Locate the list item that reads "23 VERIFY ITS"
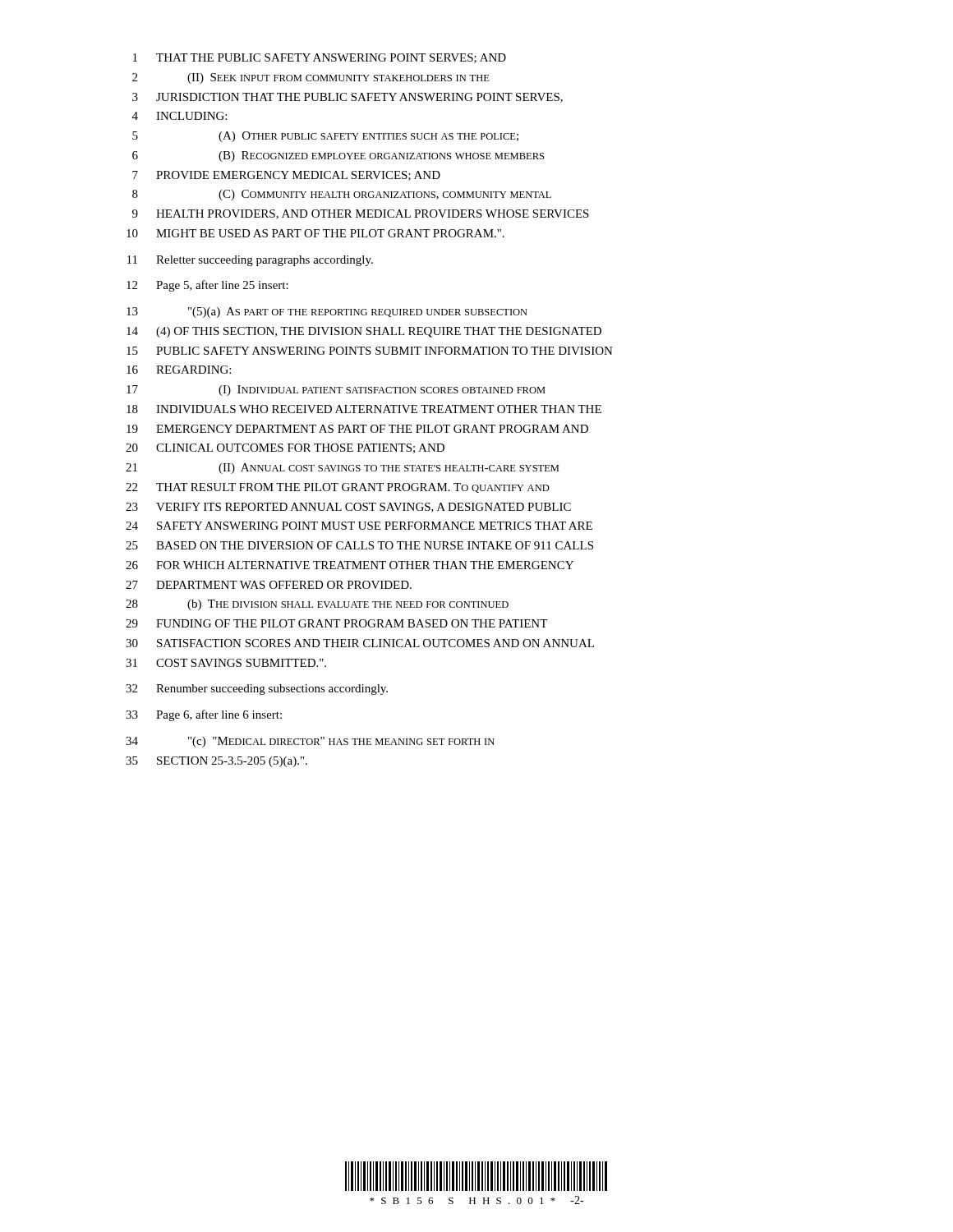Screen dimensions: 1232x953 click(x=476, y=507)
